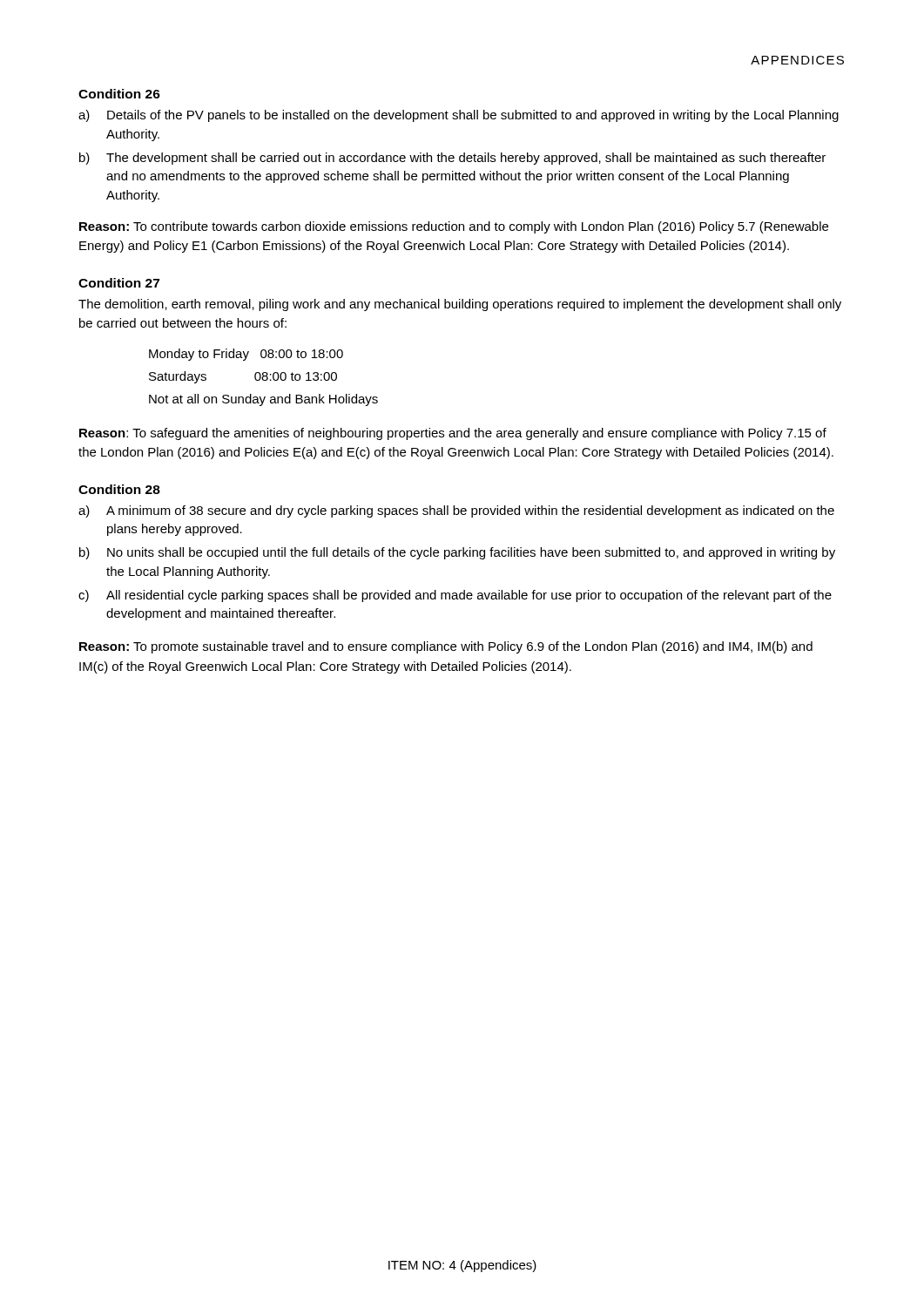This screenshot has width=924, height=1307.
Task: Point to the text block starting "Reason: To contribute towards carbon"
Action: [x=454, y=236]
